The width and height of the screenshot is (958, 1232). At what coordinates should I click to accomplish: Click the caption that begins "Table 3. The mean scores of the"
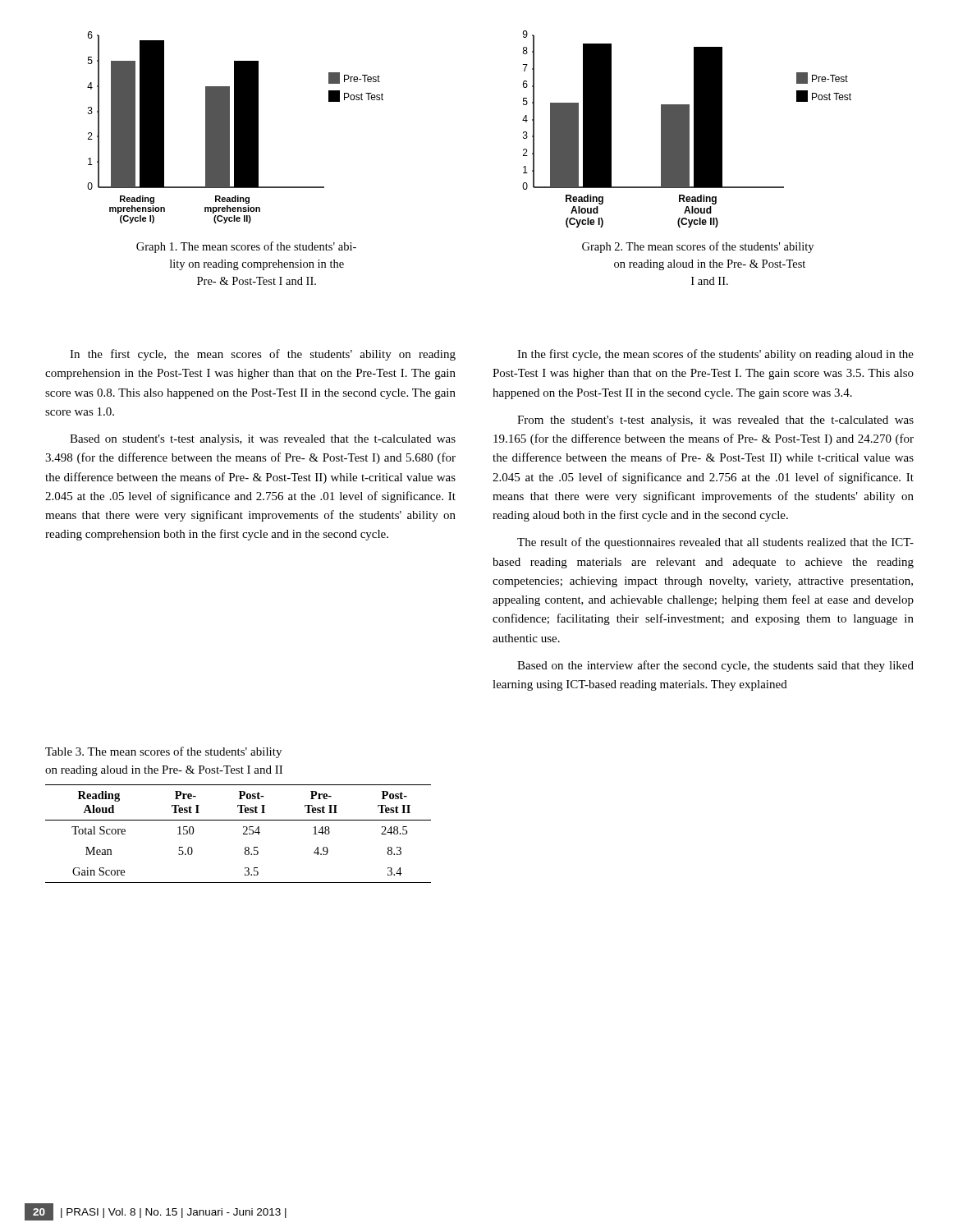click(164, 760)
